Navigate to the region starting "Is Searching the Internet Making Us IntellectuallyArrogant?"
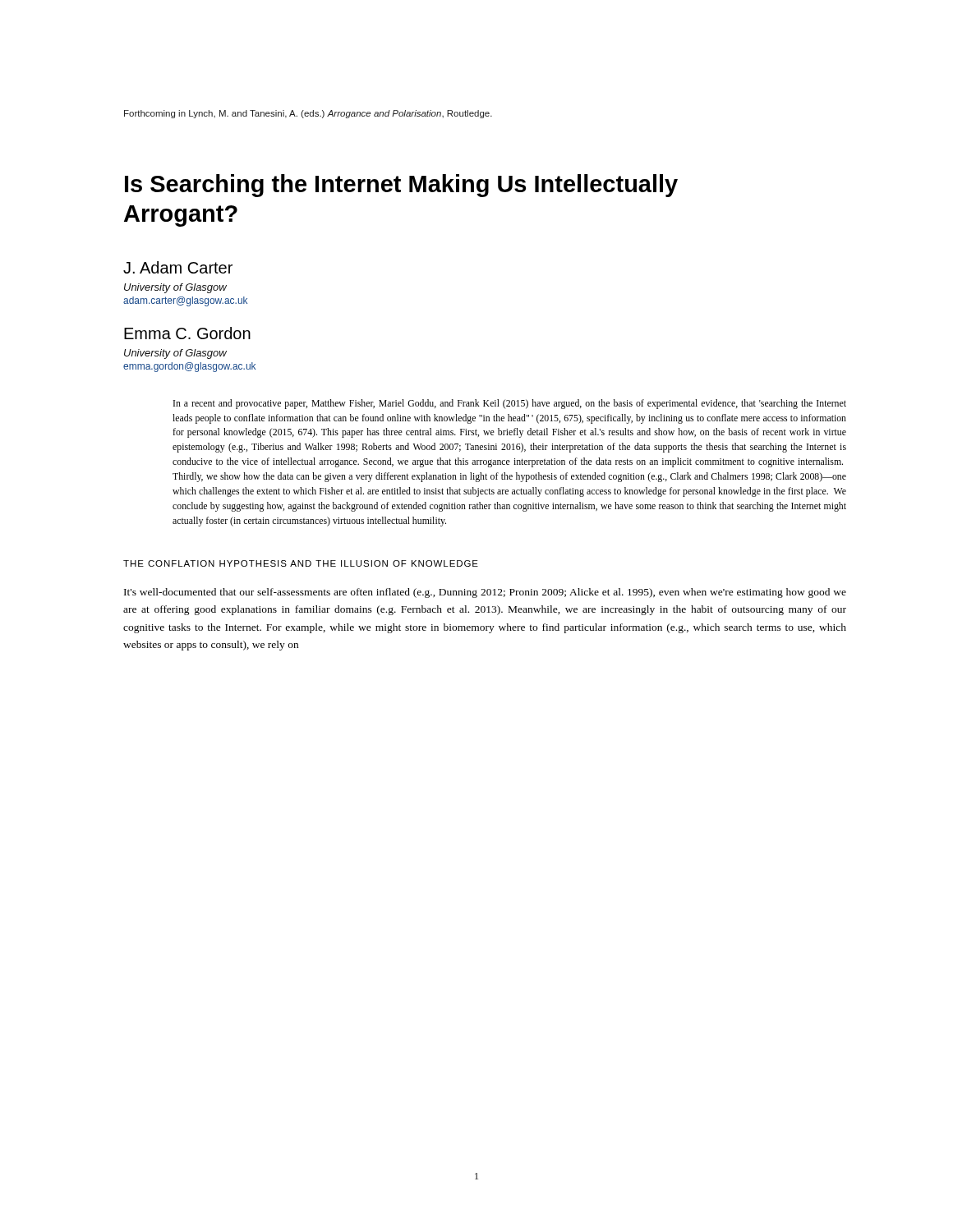 [401, 199]
